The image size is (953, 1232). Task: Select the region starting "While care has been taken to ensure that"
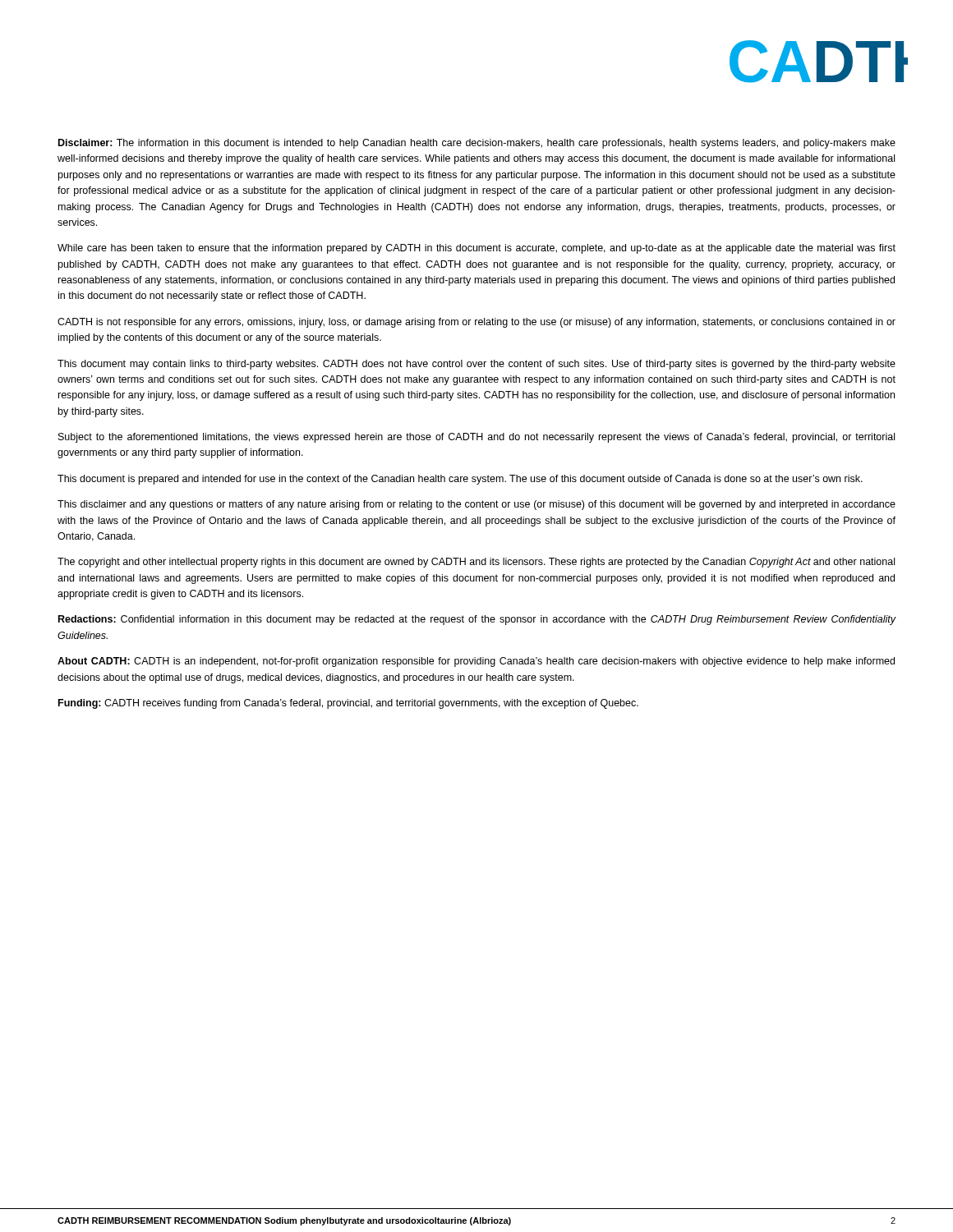[476, 272]
